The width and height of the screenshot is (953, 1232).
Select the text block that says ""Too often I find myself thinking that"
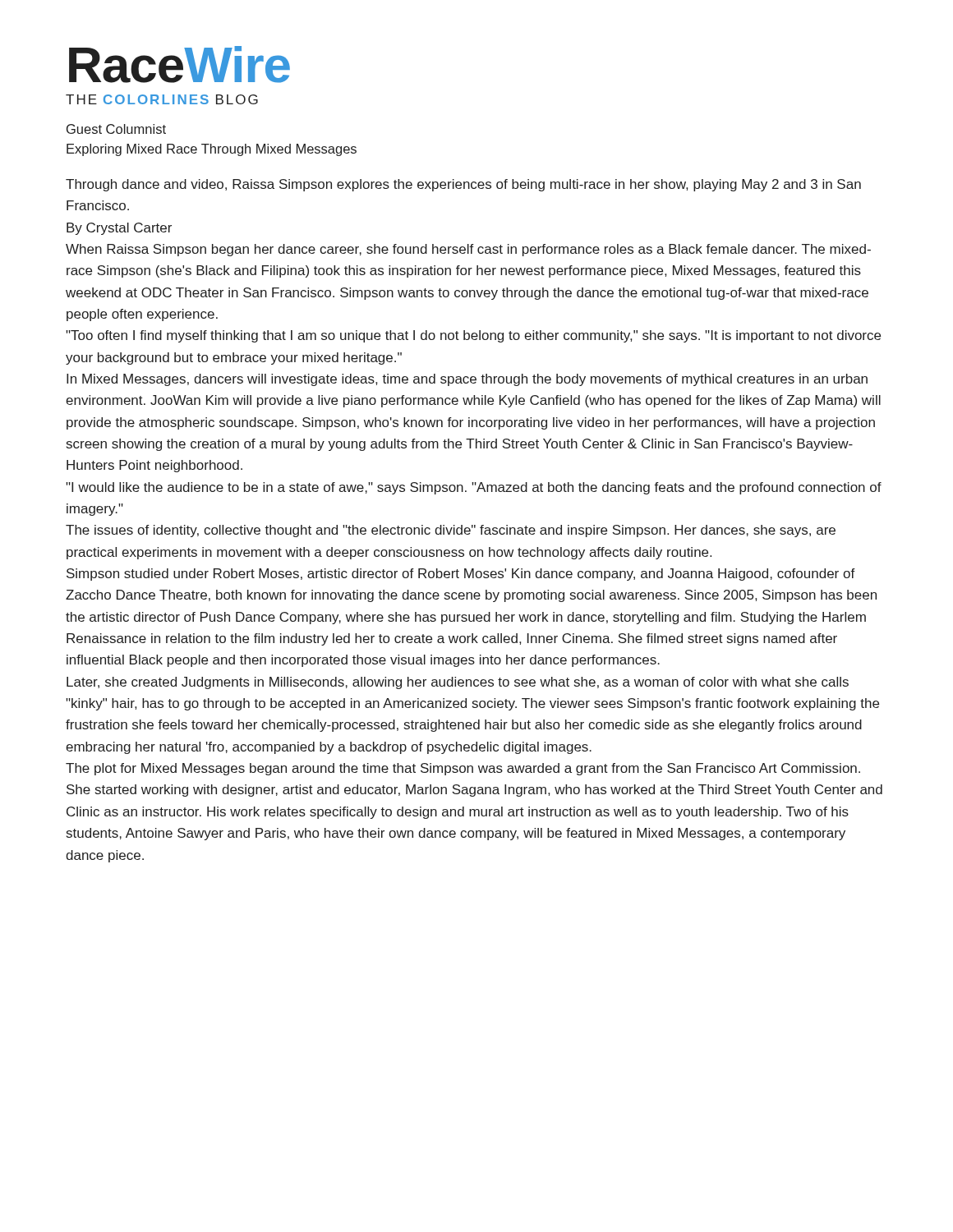(x=476, y=347)
